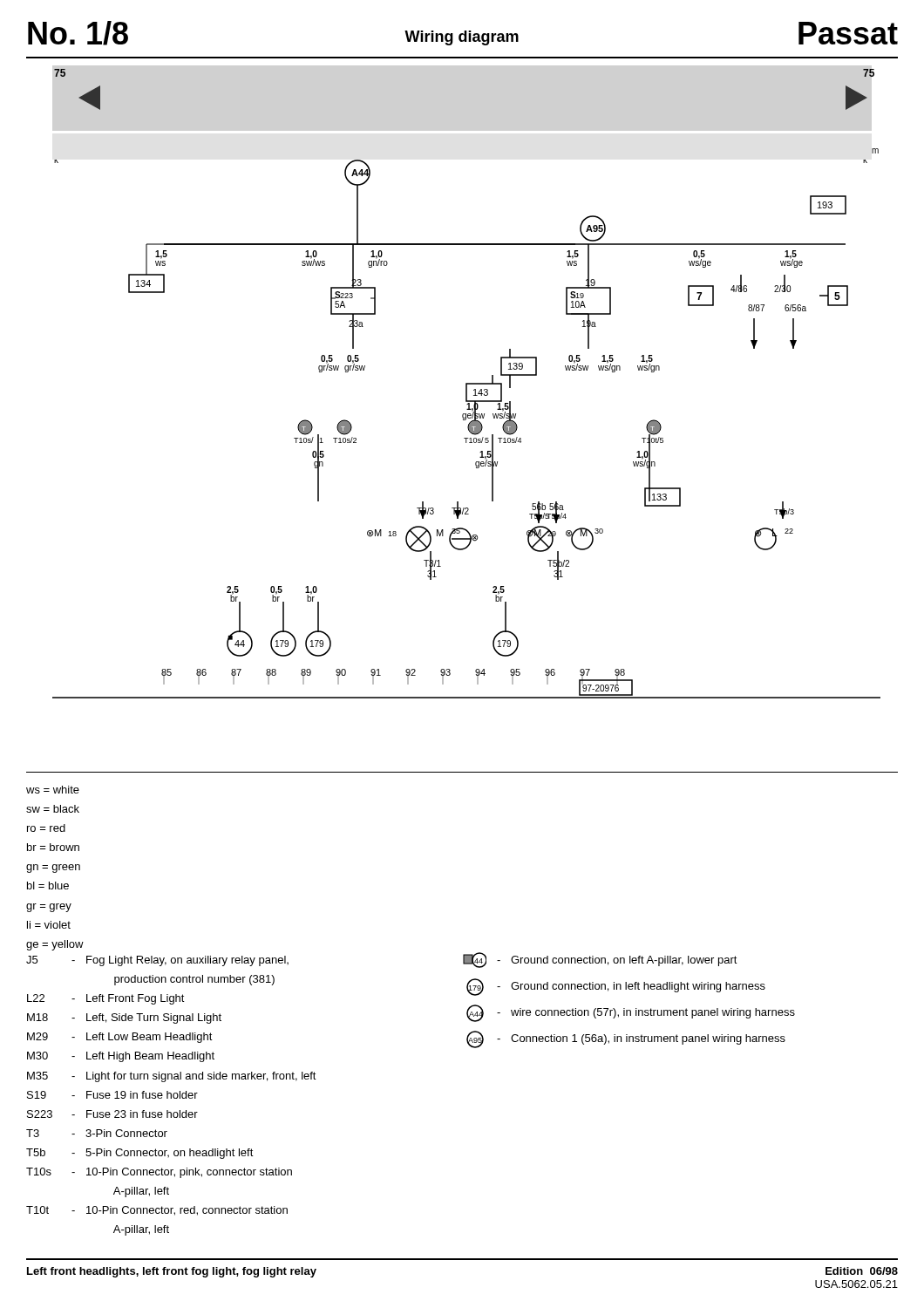The image size is (924, 1308).
Task: Locate the block of text that opens with "M18-Left, Side Turn Signal"
Action: (124, 1018)
